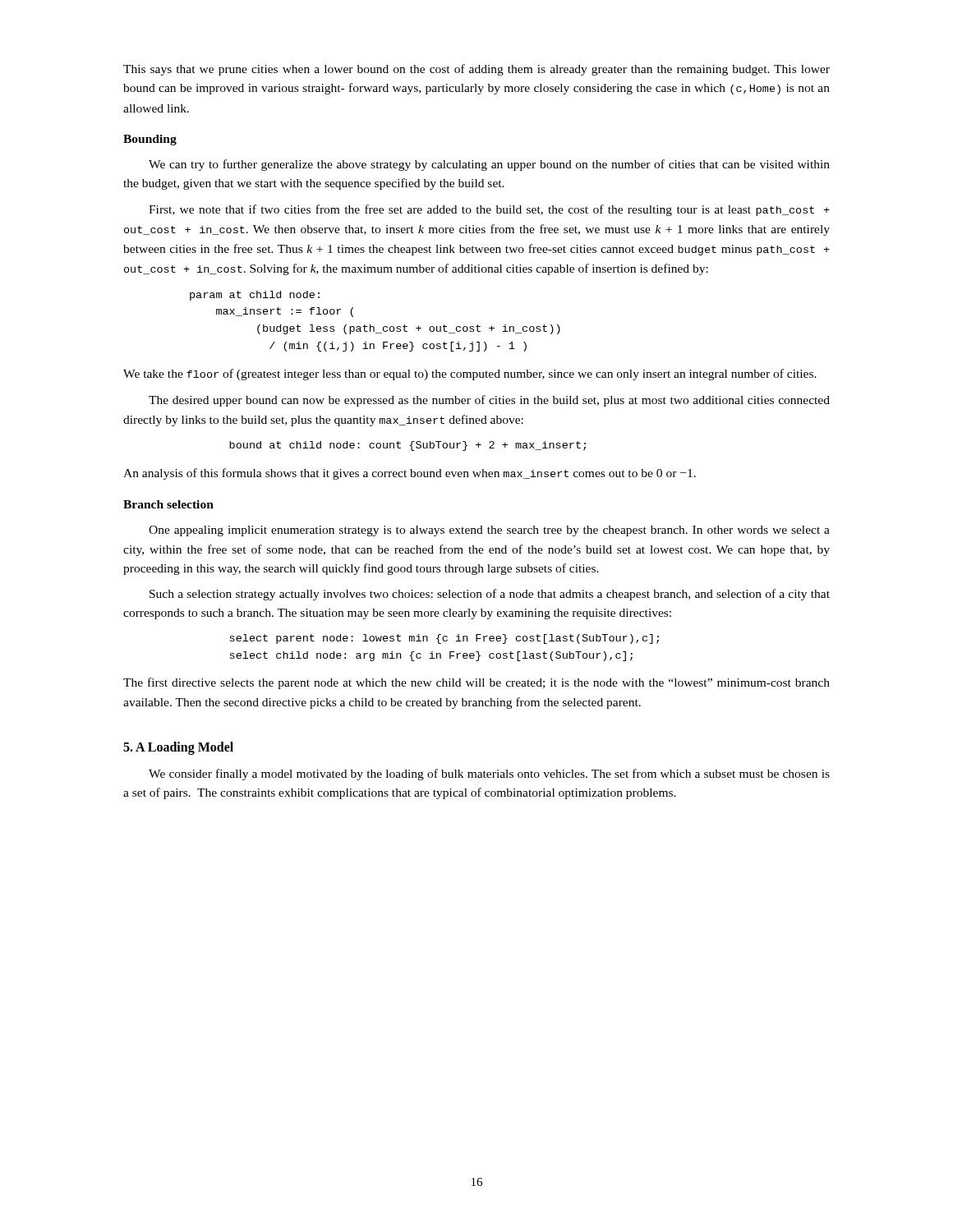Where is the formula that starts "param at child node: max_insert :="?
This screenshot has width=953, height=1232.
(x=509, y=321)
